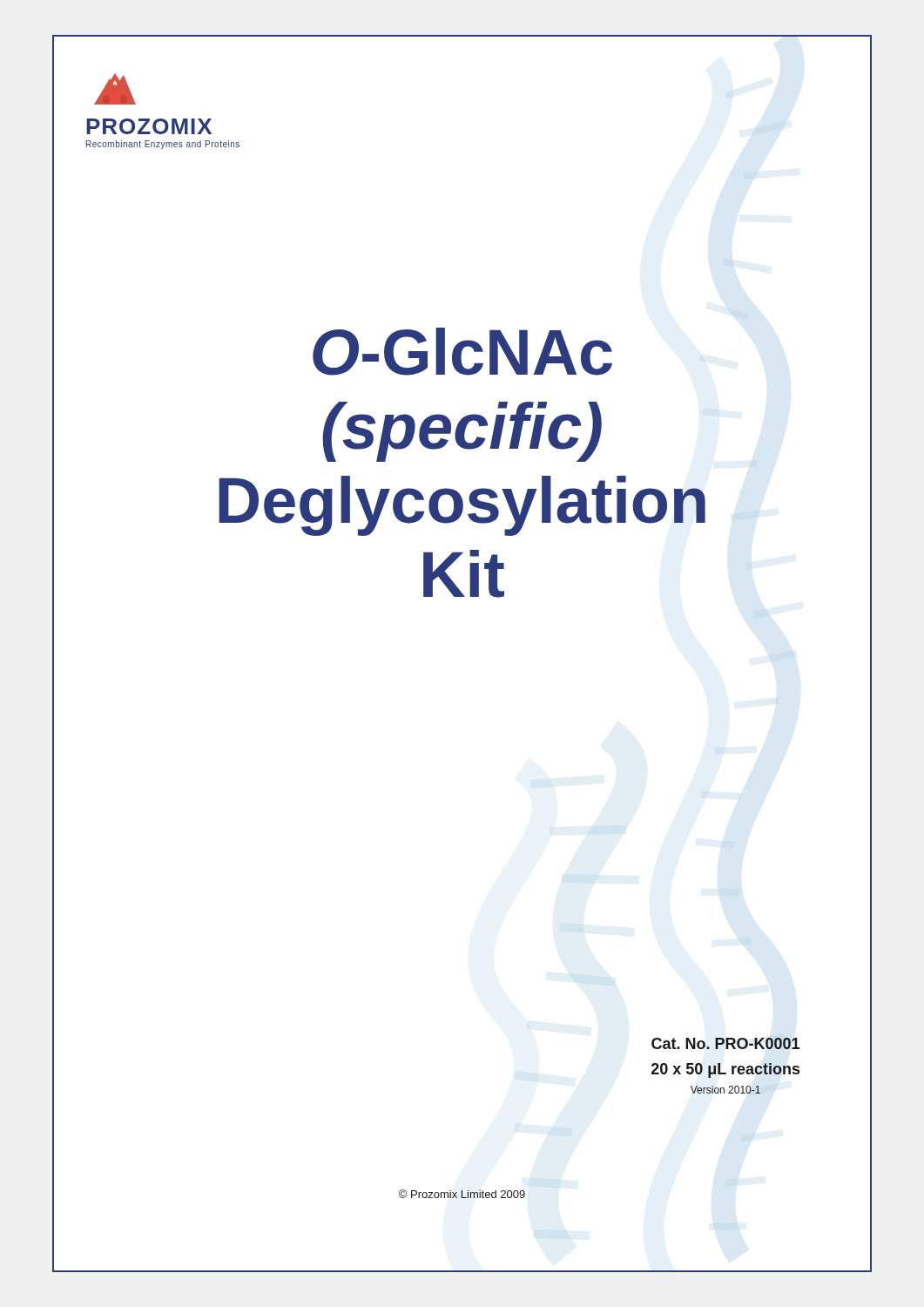Locate a logo
Image resolution: width=924 pixels, height=1307 pixels.
pyautogui.click(x=181, y=108)
